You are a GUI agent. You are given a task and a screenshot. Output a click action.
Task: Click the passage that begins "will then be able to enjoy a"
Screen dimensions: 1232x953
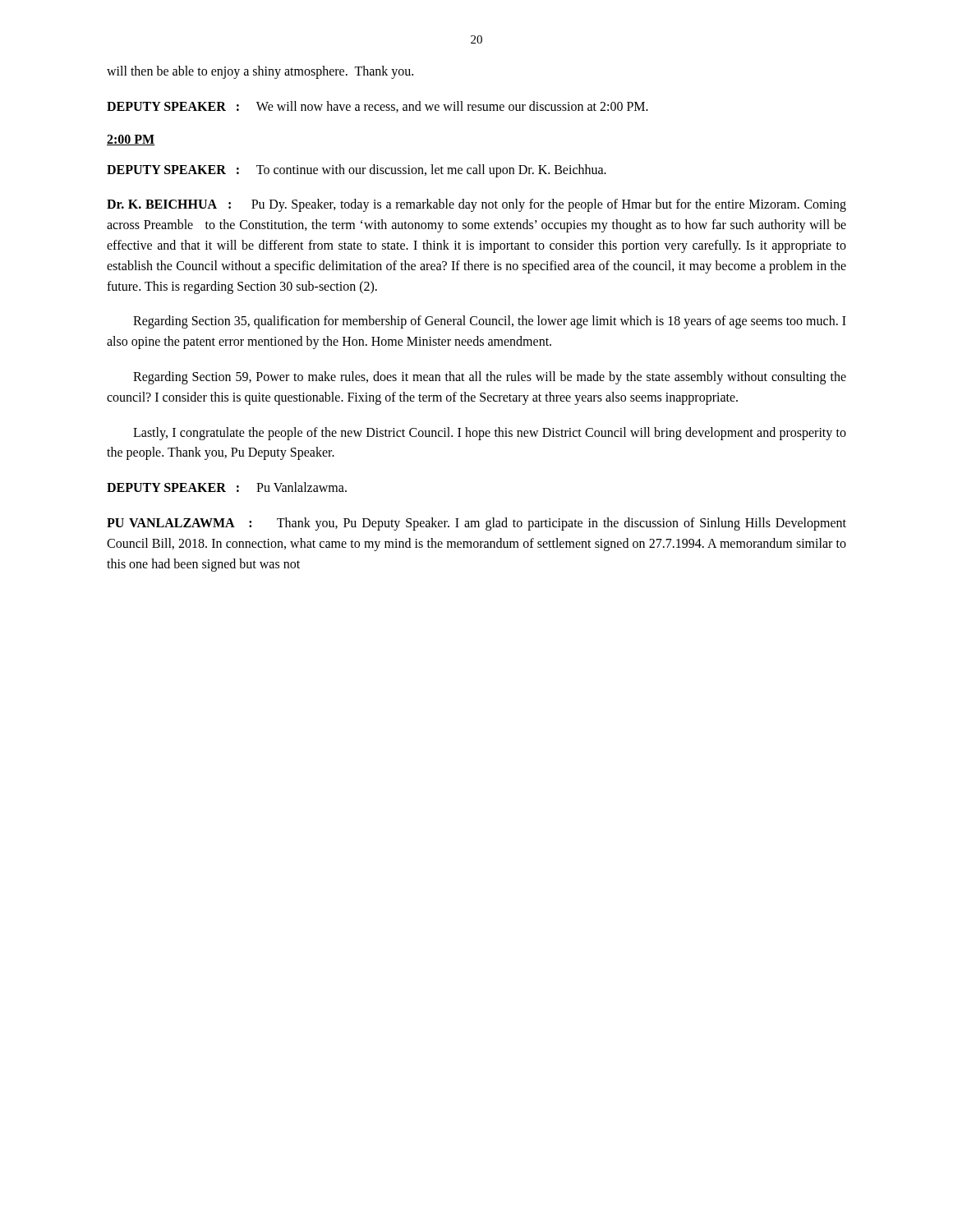click(261, 71)
